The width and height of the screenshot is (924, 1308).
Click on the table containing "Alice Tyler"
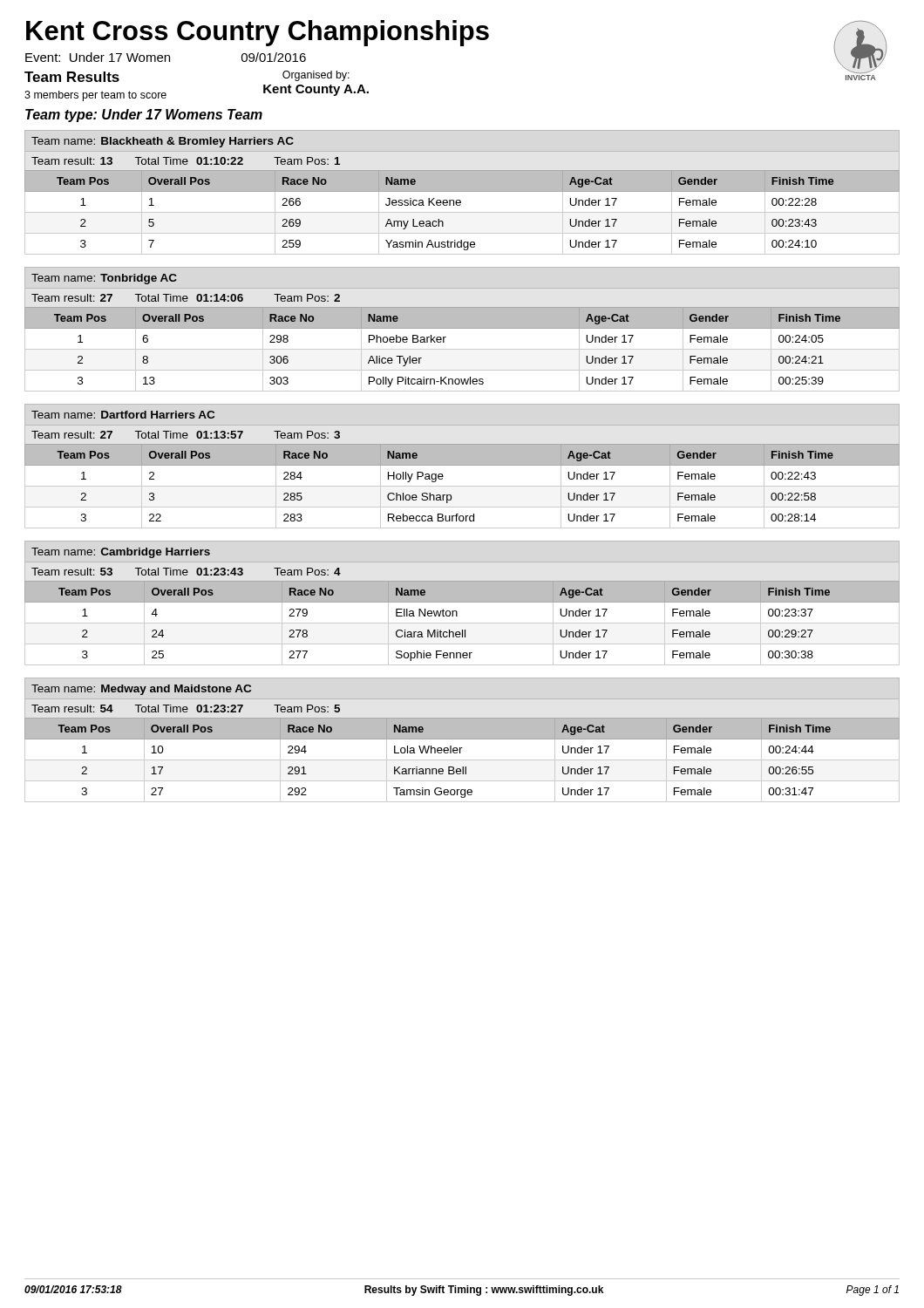462,329
